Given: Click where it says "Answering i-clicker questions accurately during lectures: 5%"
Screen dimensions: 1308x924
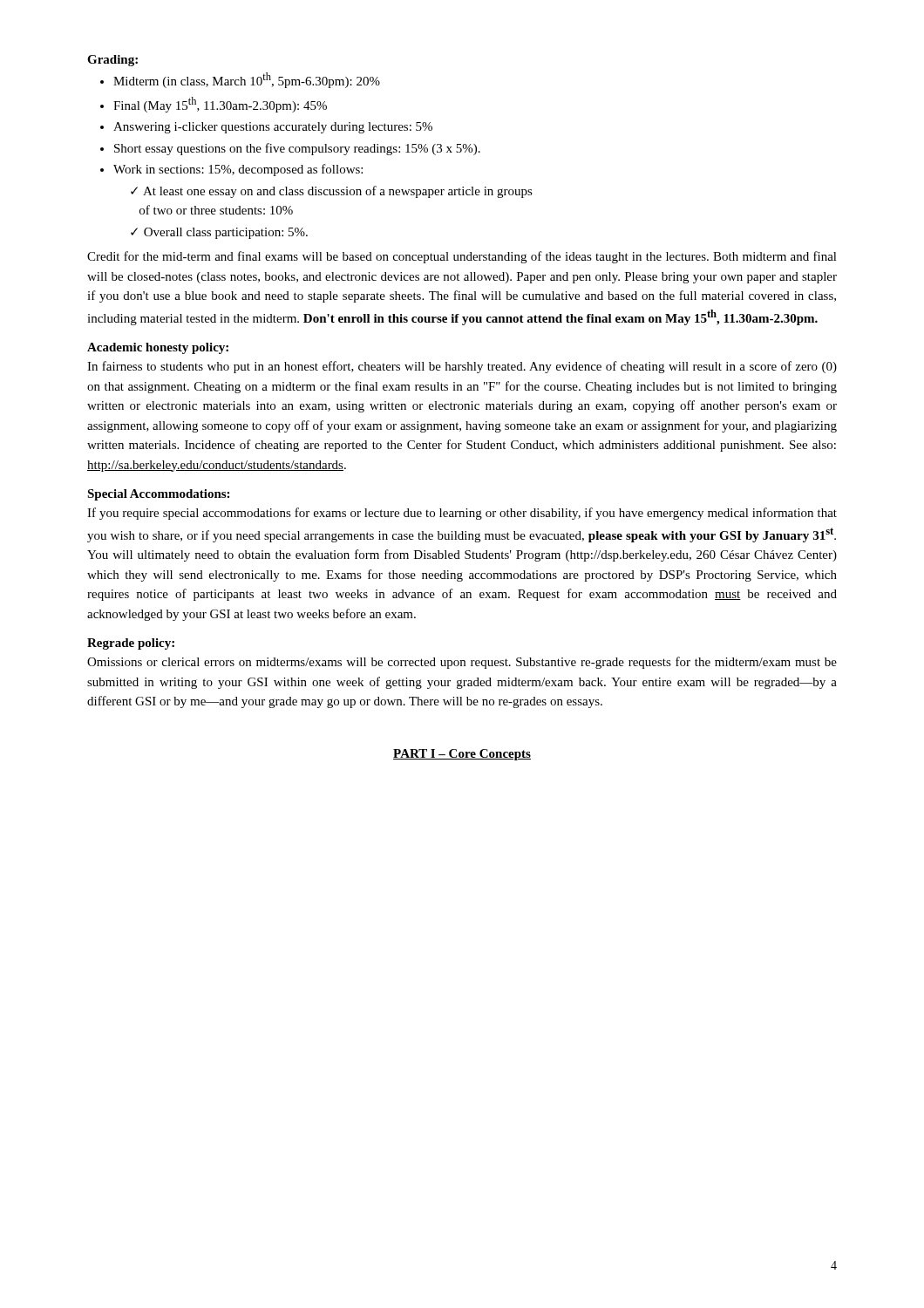Looking at the screenshot, I should point(273,126).
